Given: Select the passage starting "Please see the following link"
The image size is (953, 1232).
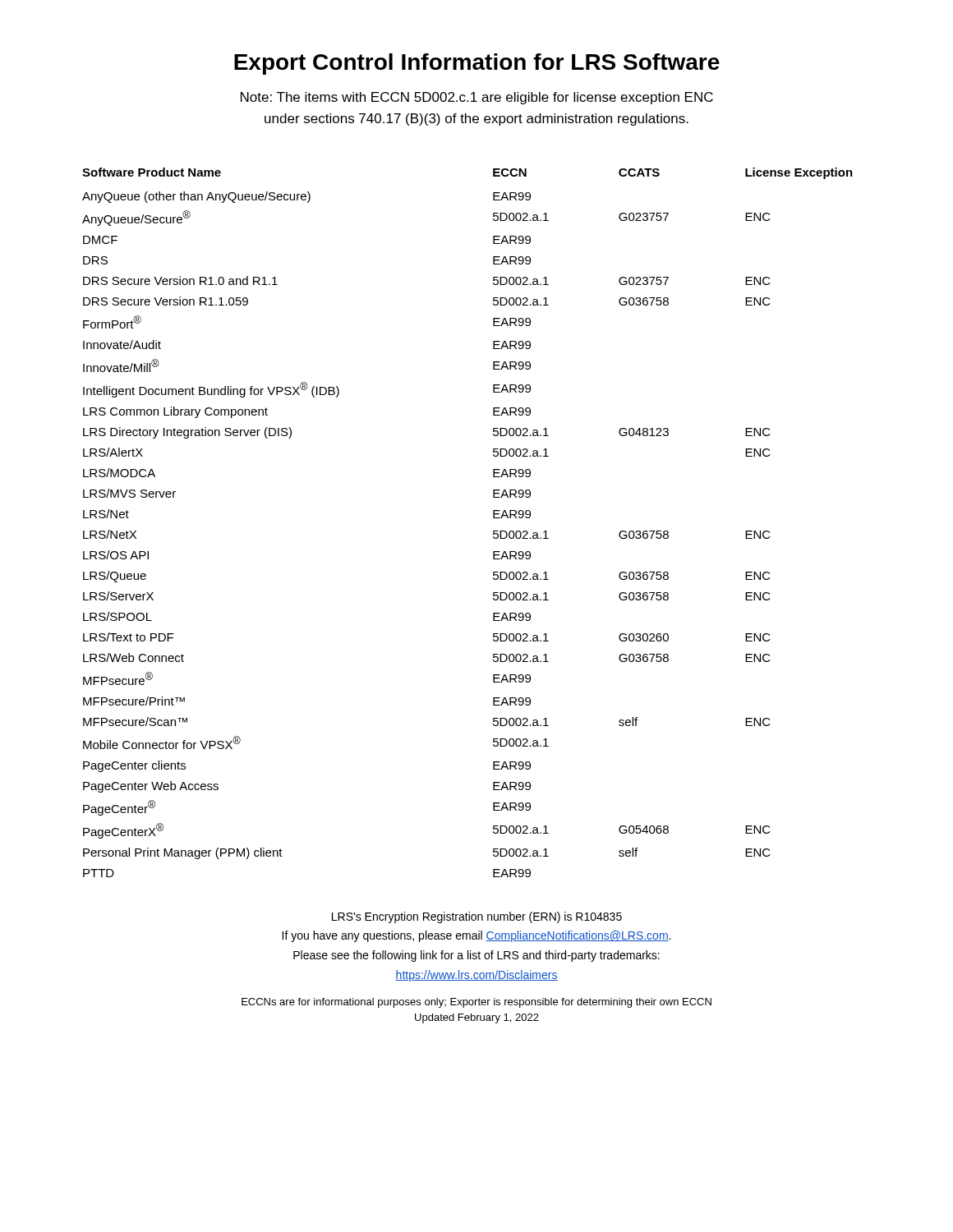Looking at the screenshot, I should click(476, 955).
